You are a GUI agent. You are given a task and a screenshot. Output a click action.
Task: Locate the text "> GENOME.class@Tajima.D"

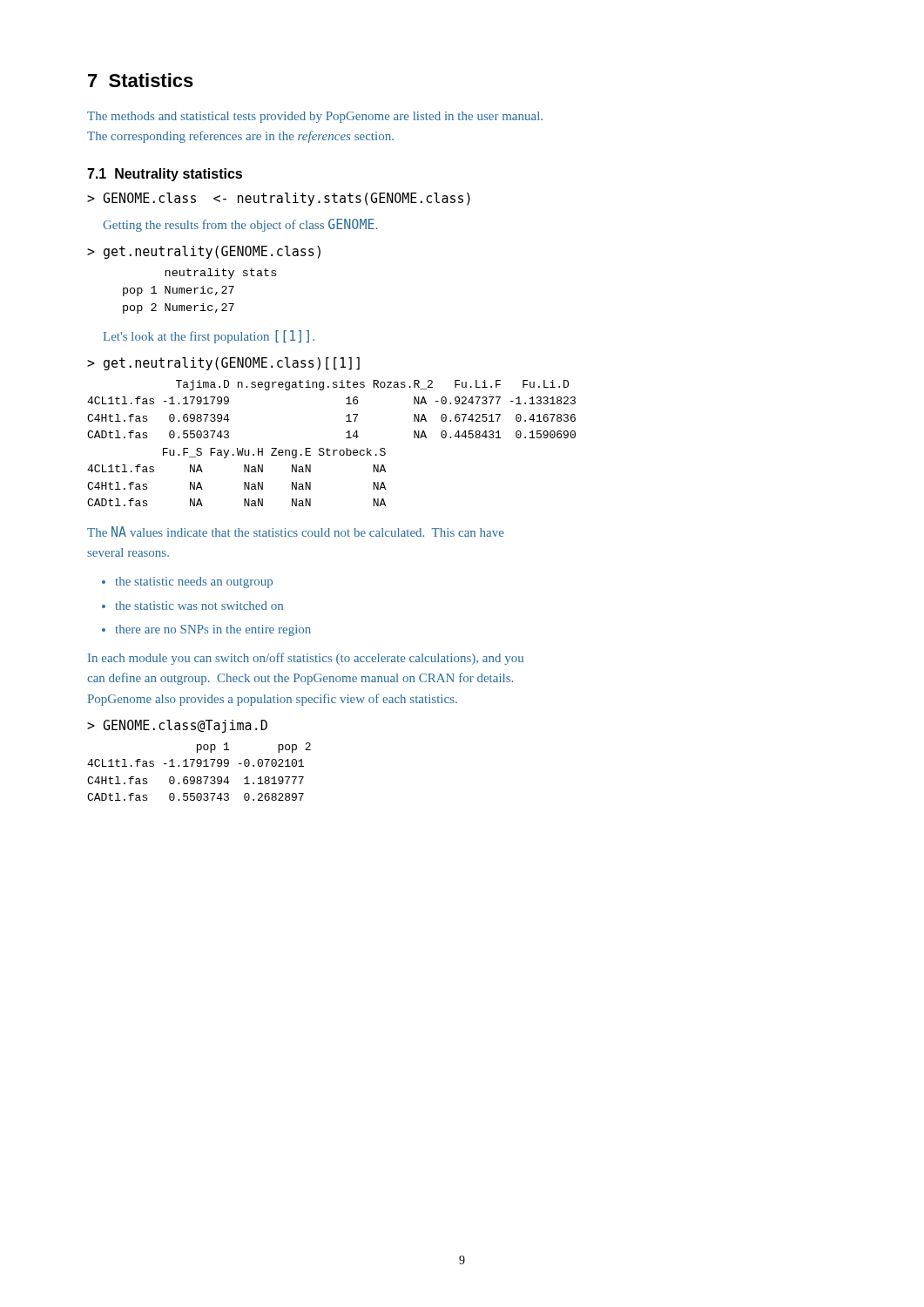[x=178, y=726]
